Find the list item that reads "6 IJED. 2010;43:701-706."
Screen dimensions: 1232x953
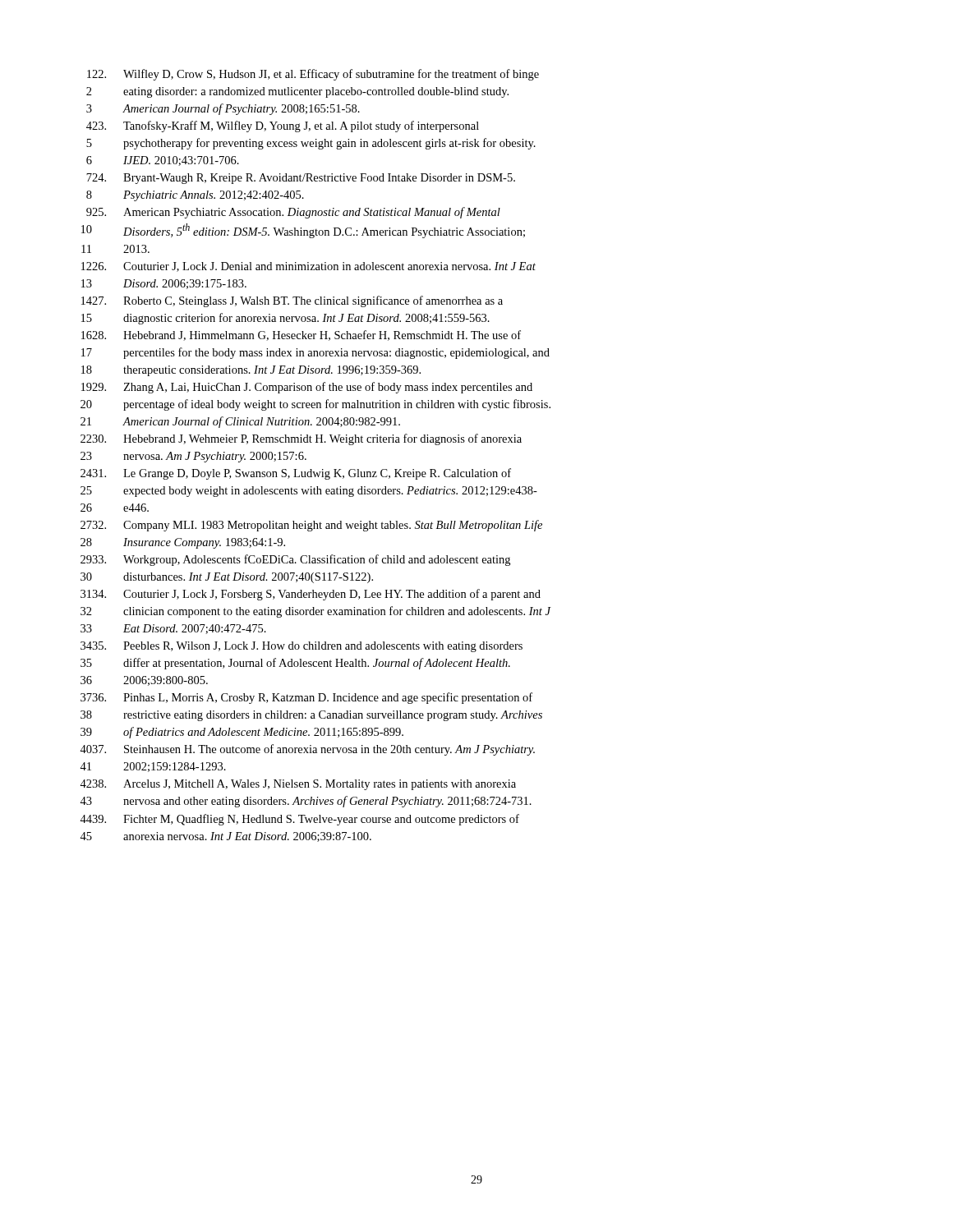(163, 161)
